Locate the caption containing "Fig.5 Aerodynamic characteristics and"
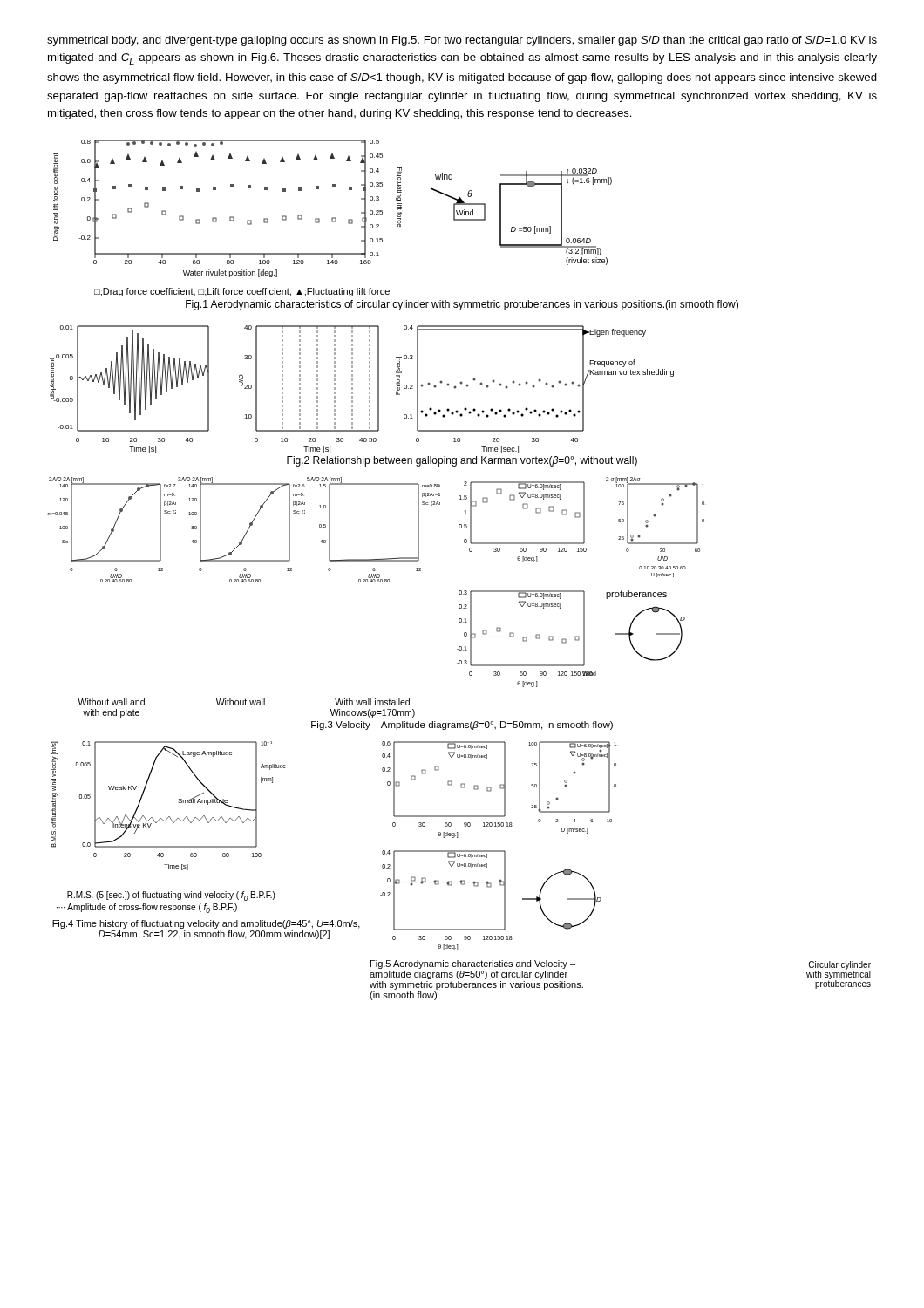 [477, 979]
